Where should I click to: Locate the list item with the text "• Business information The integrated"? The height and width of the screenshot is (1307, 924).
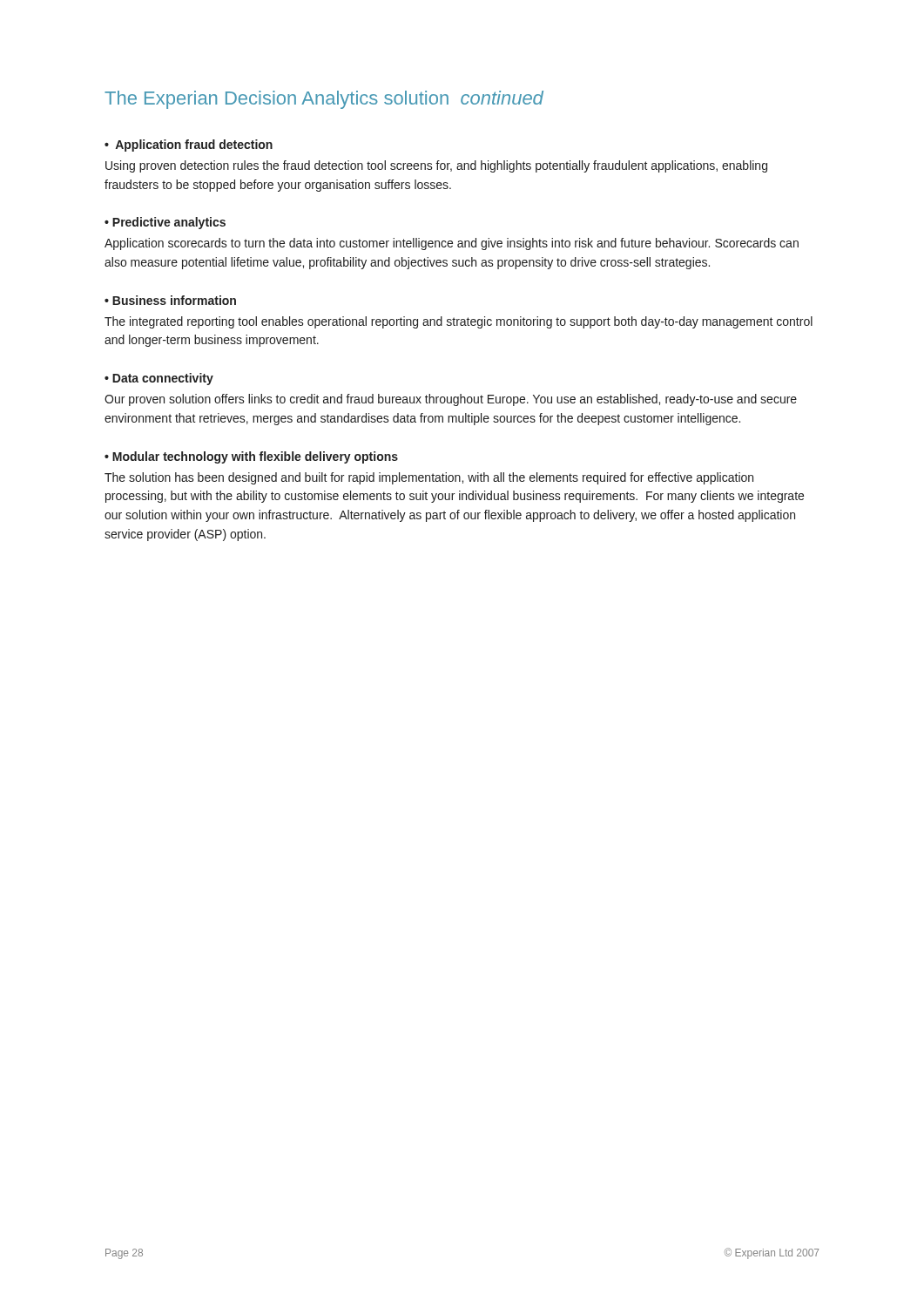pyautogui.click(x=462, y=322)
